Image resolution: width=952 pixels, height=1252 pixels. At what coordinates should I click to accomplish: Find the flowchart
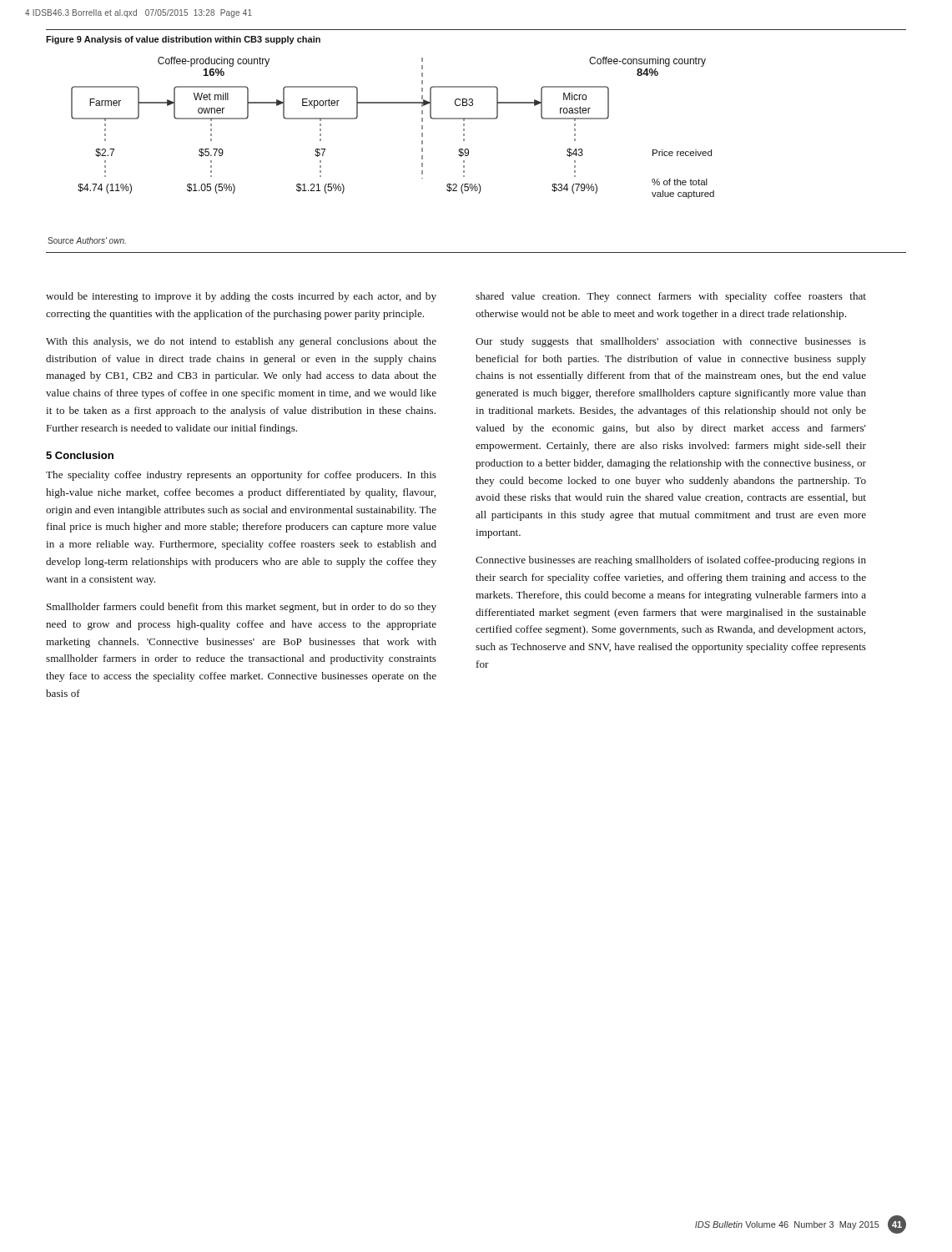tap(476, 147)
